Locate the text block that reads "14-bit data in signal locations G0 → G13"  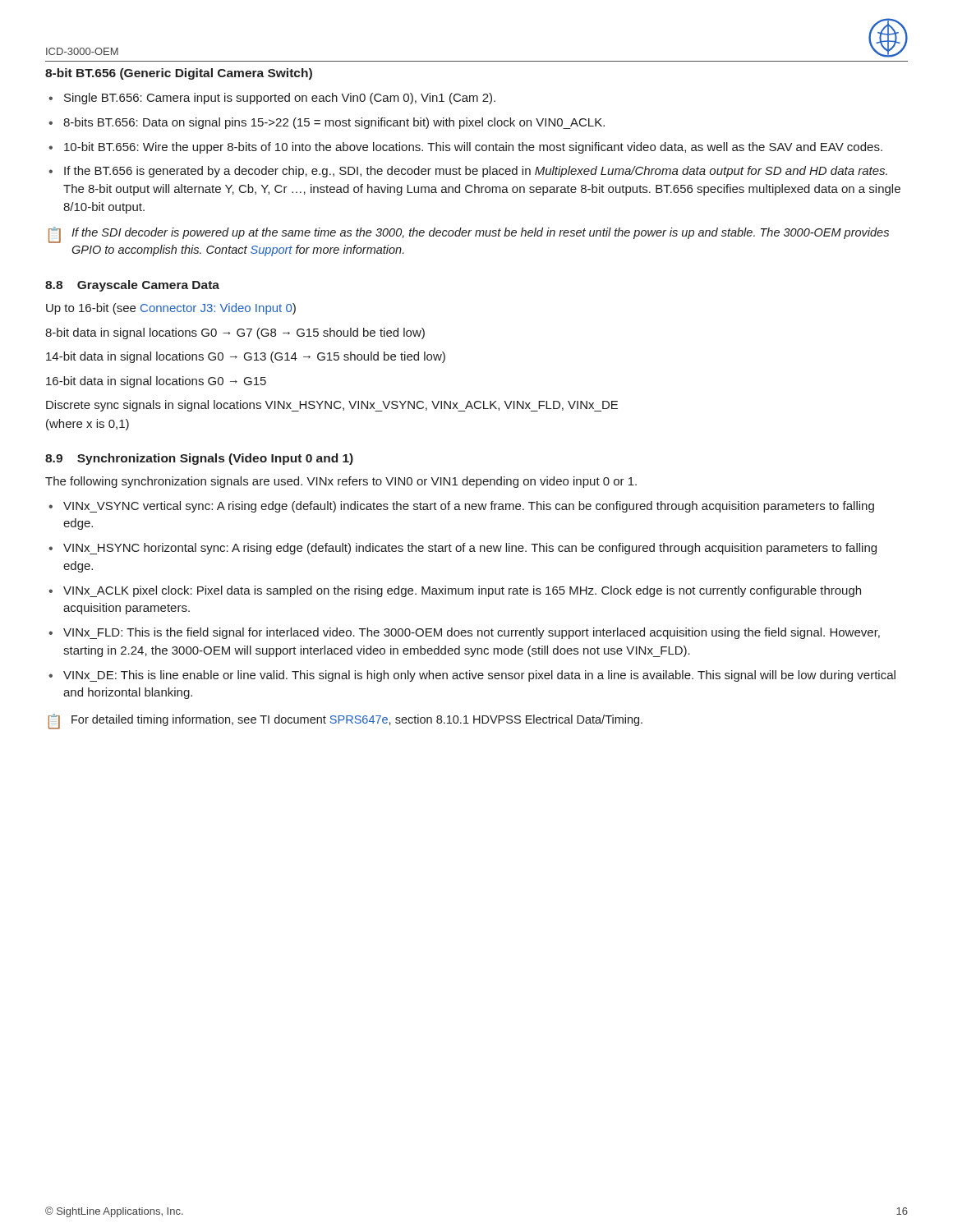pos(246,356)
